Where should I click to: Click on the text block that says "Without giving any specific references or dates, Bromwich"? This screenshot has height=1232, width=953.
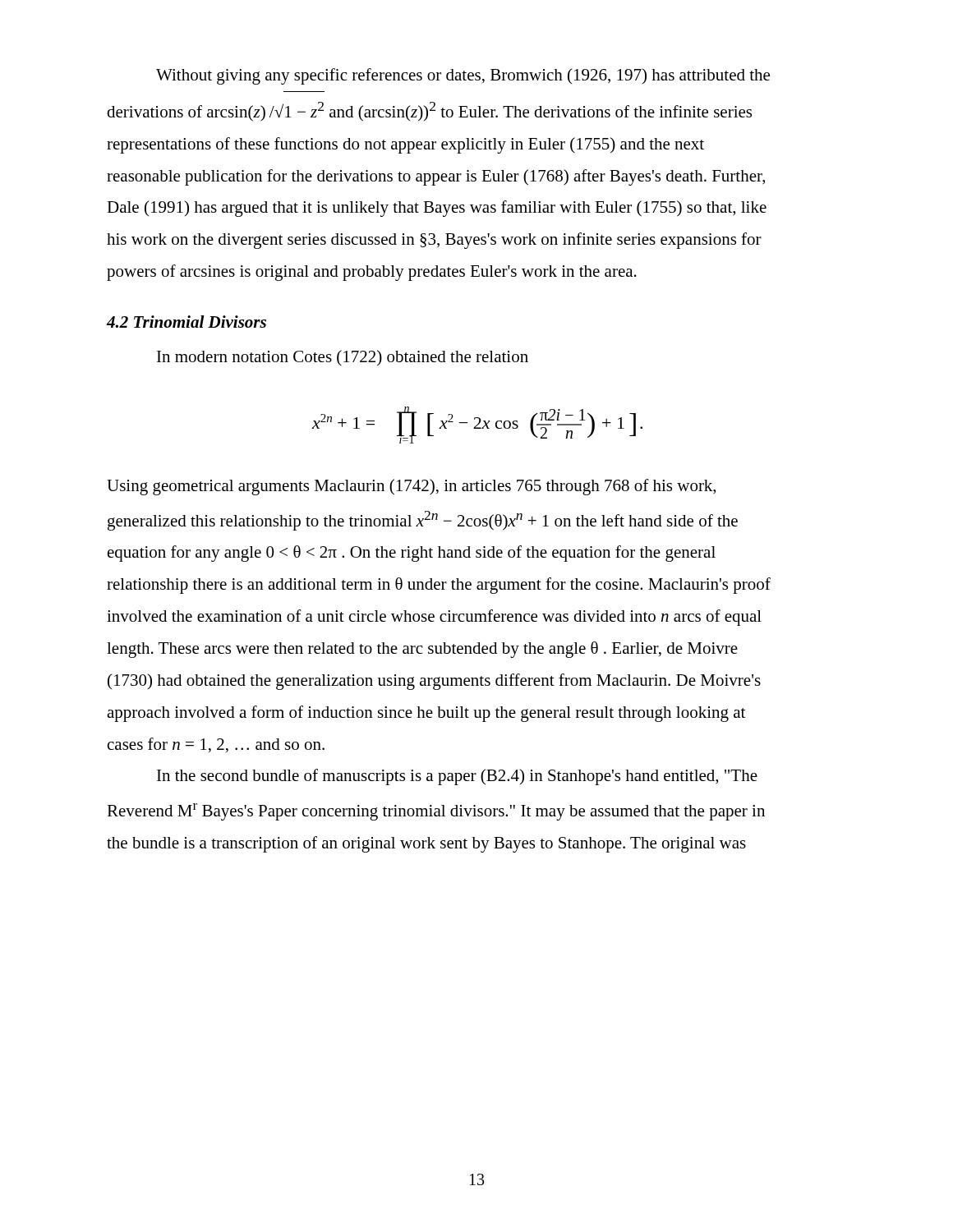tap(476, 173)
